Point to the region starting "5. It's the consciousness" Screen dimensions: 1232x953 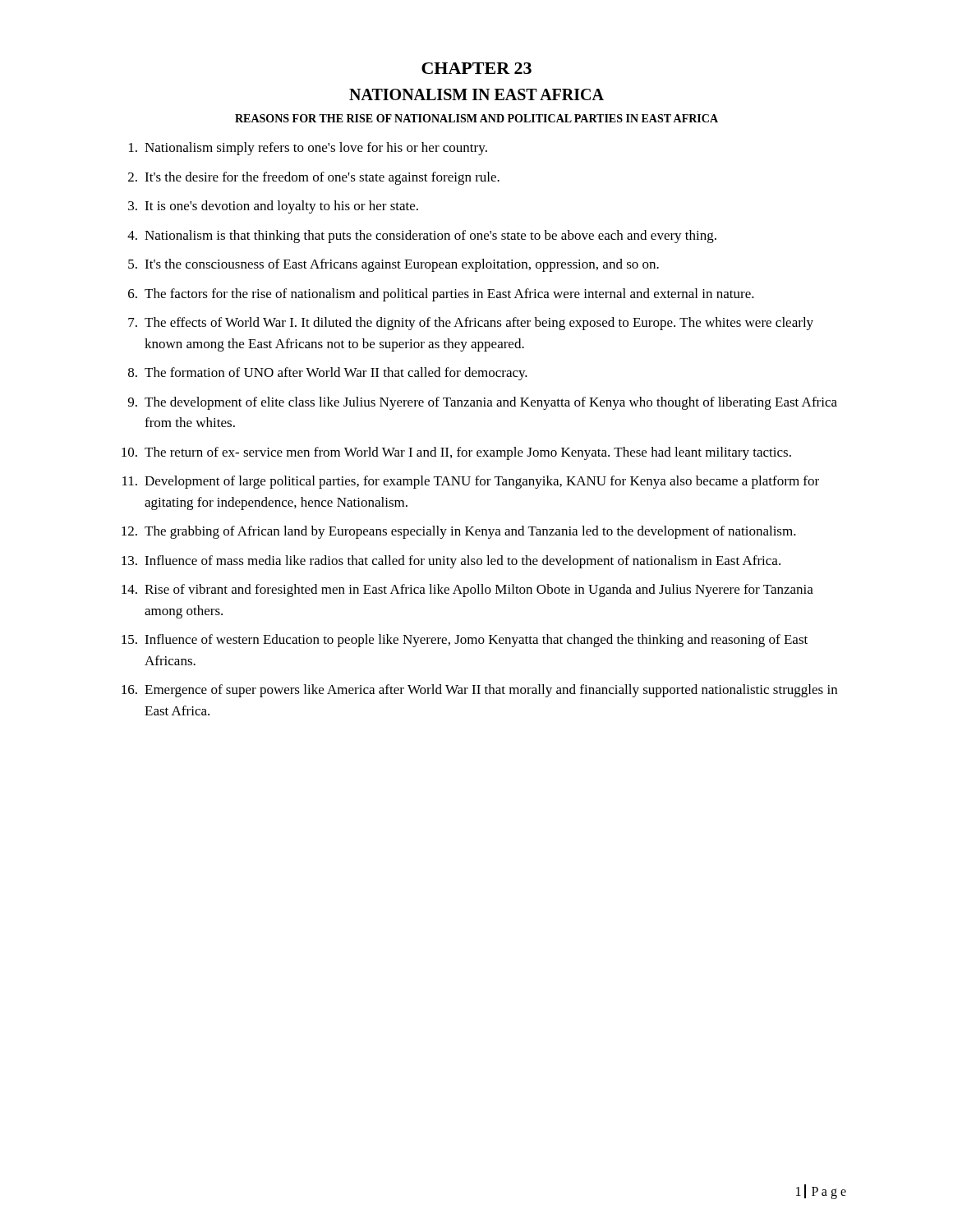(476, 264)
